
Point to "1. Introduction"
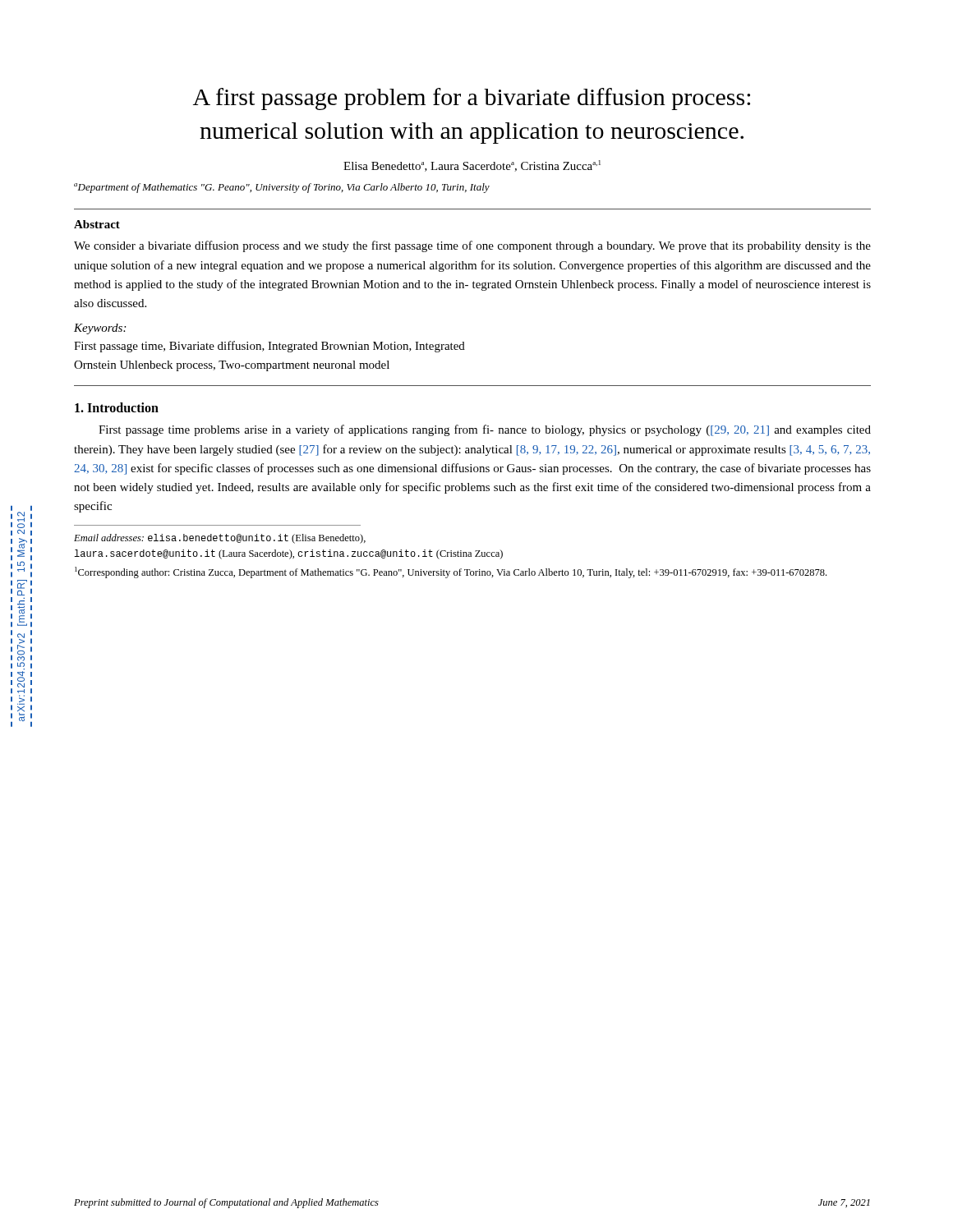(x=116, y=408)
